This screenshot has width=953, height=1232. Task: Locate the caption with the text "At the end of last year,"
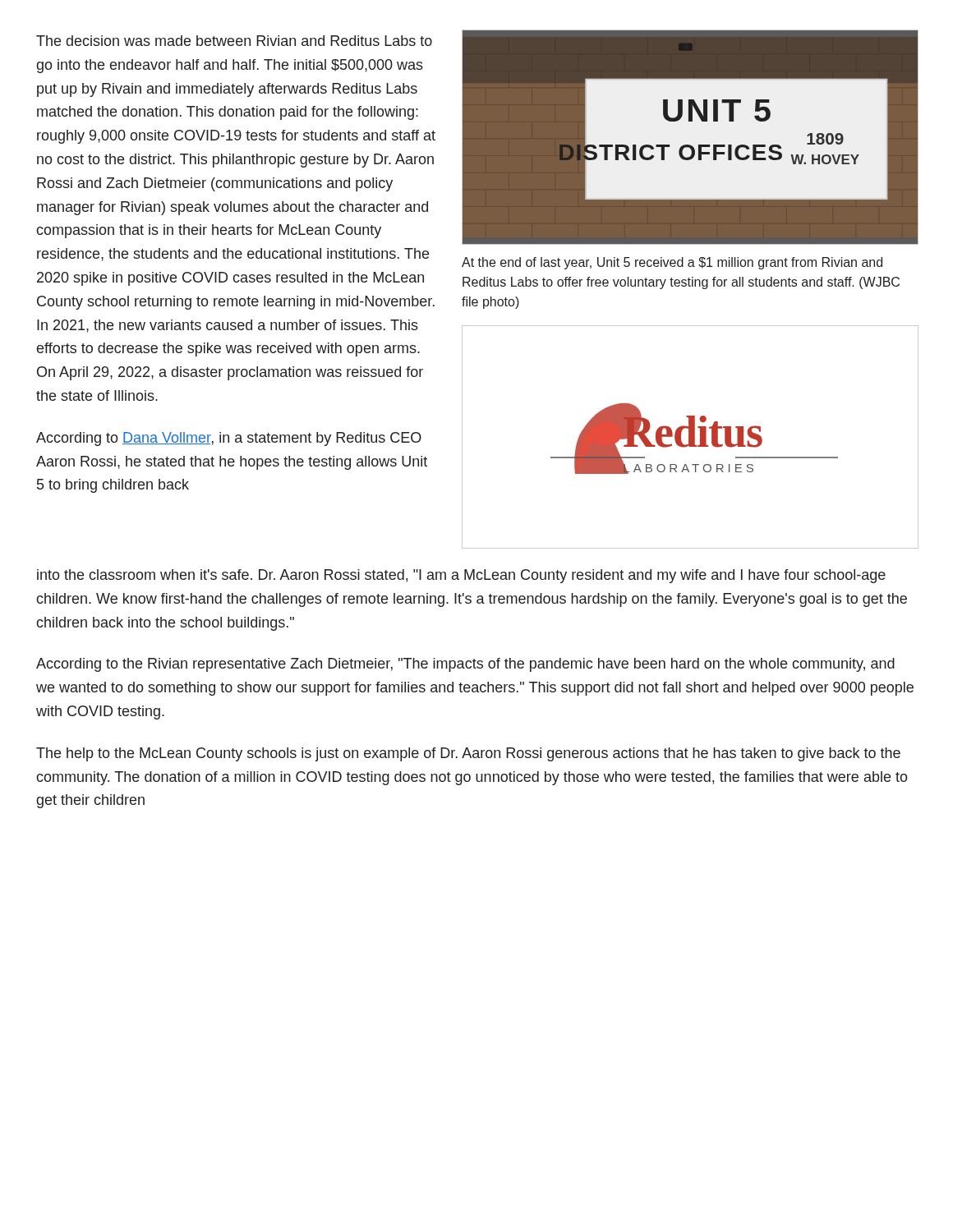681,282
